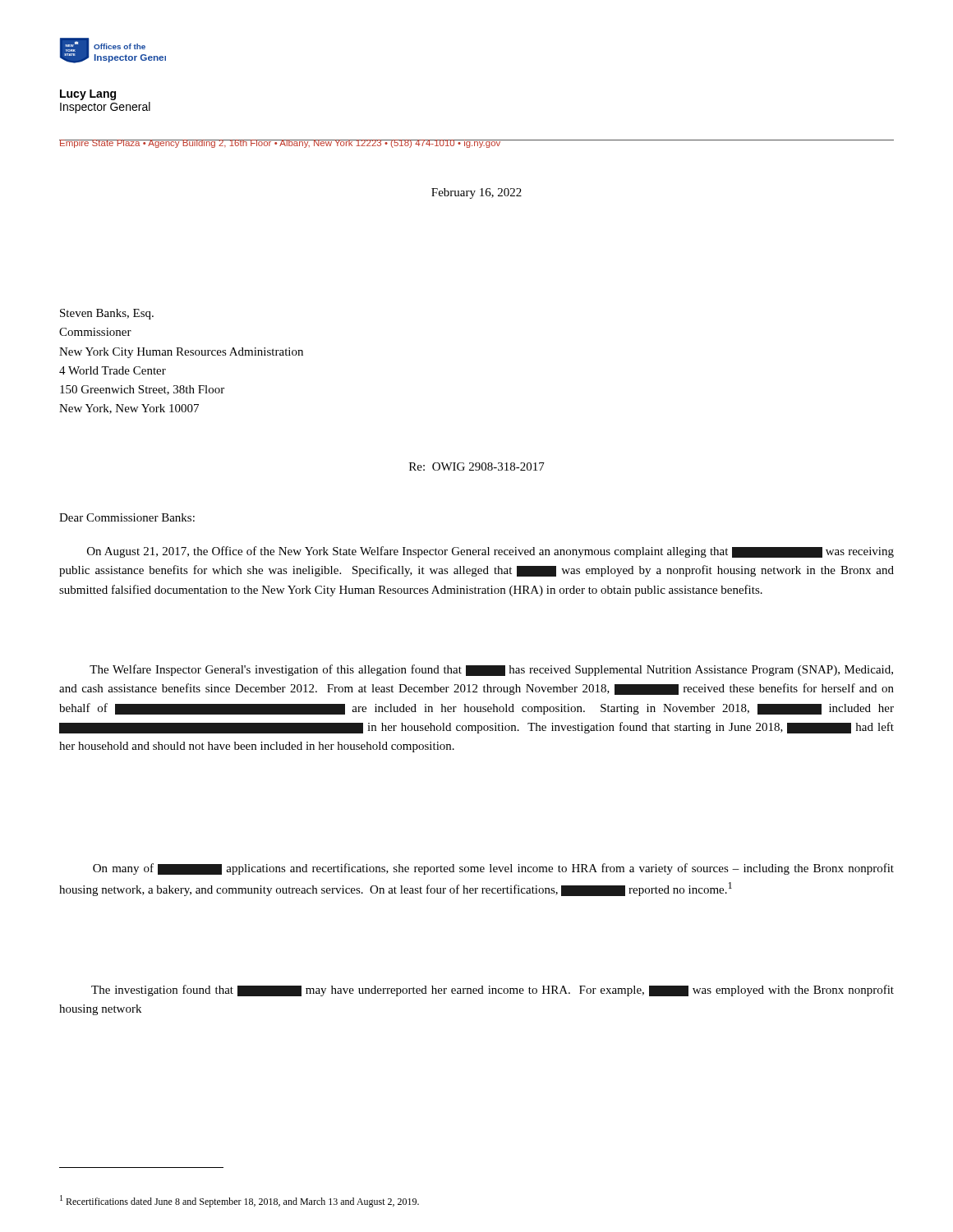Locate the text starting "1 Recertifications dated June 8 and September 18,"
Image resolution: width=953 pixels, height=1232 pixels.
coord(239,1201)
